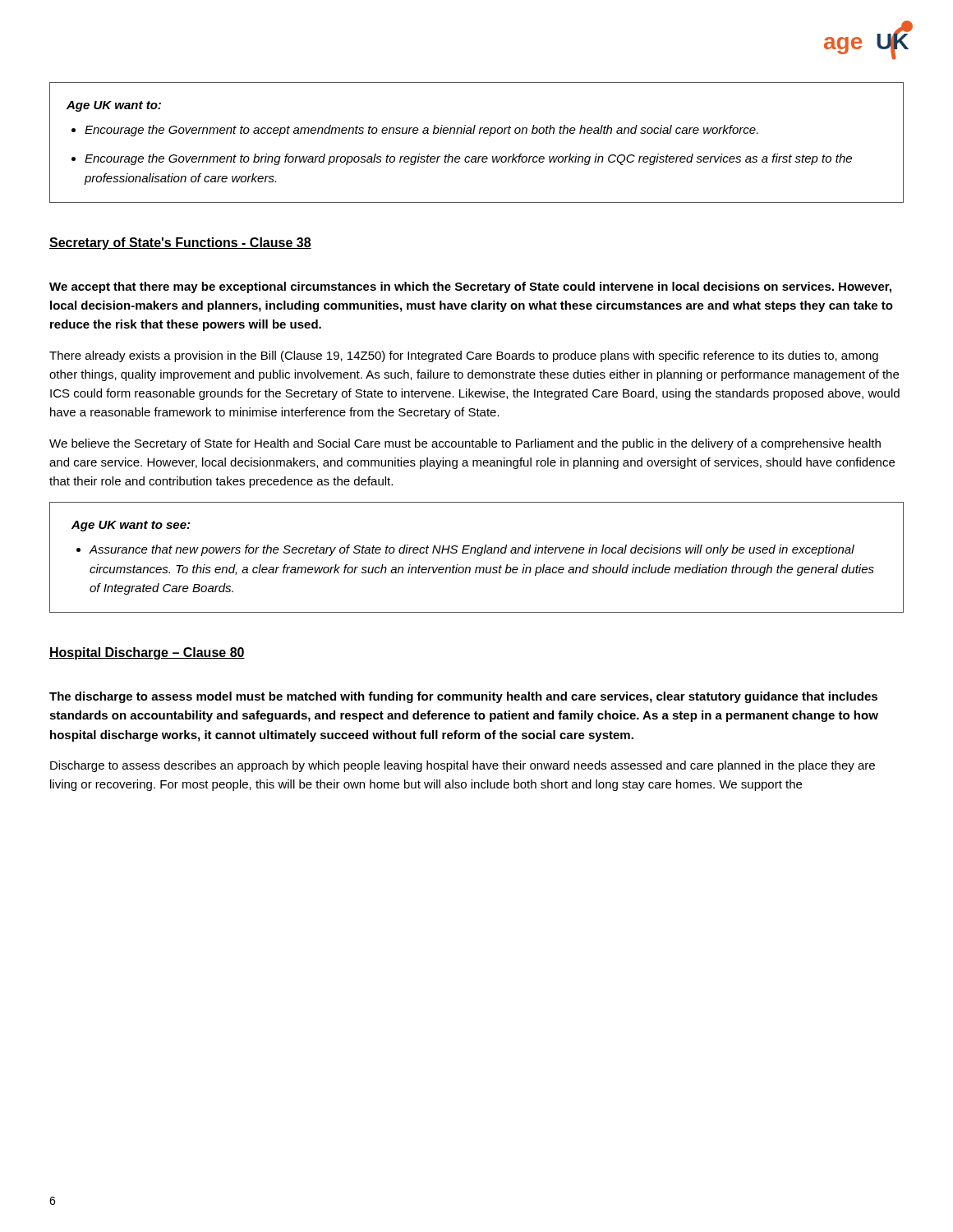Point to the text block starting "Secretary of State's Functions - Clause 38"

click(x=180, y=243)
